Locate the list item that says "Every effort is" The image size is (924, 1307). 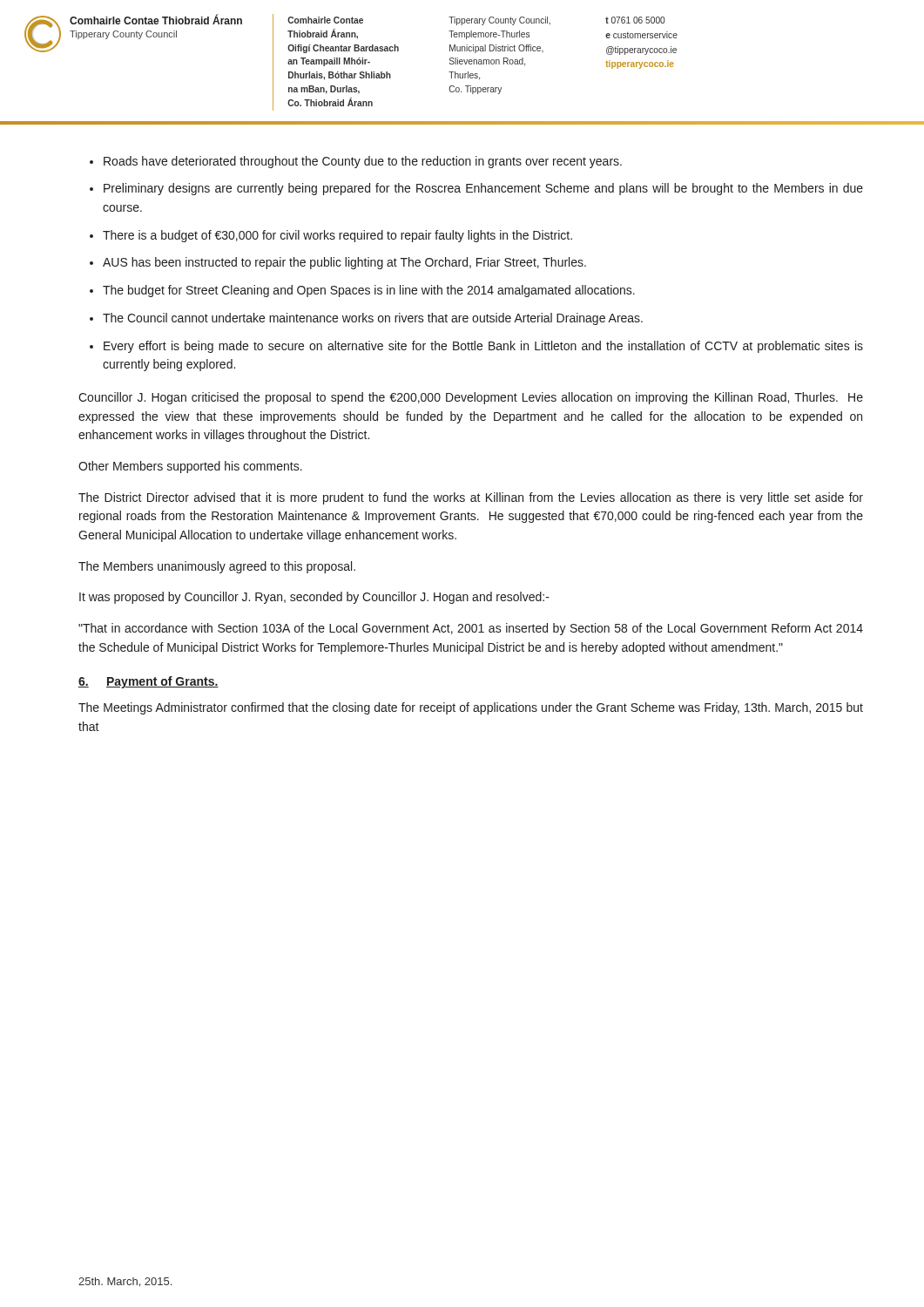(483, 355)
